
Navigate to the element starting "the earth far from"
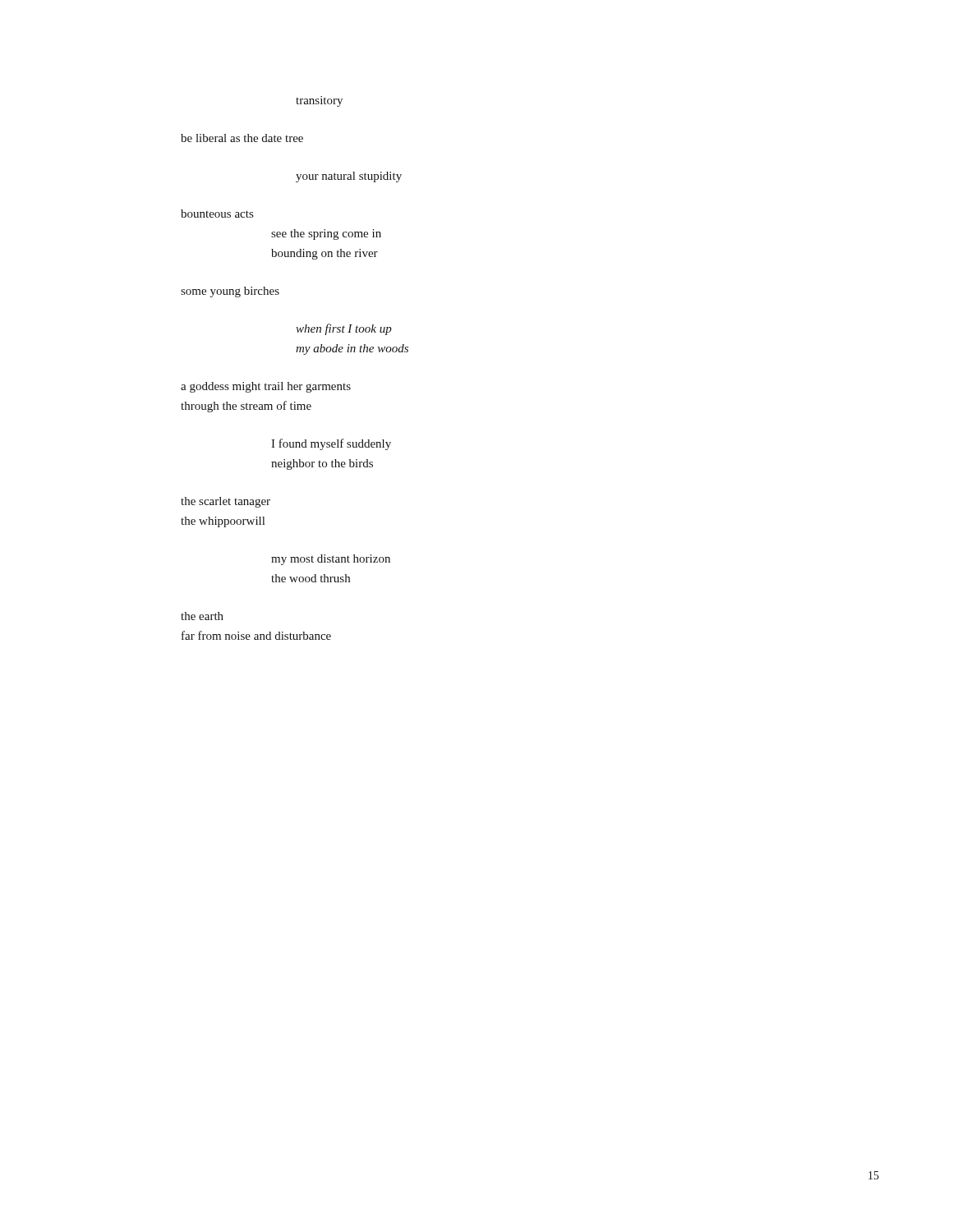[202, 616]
